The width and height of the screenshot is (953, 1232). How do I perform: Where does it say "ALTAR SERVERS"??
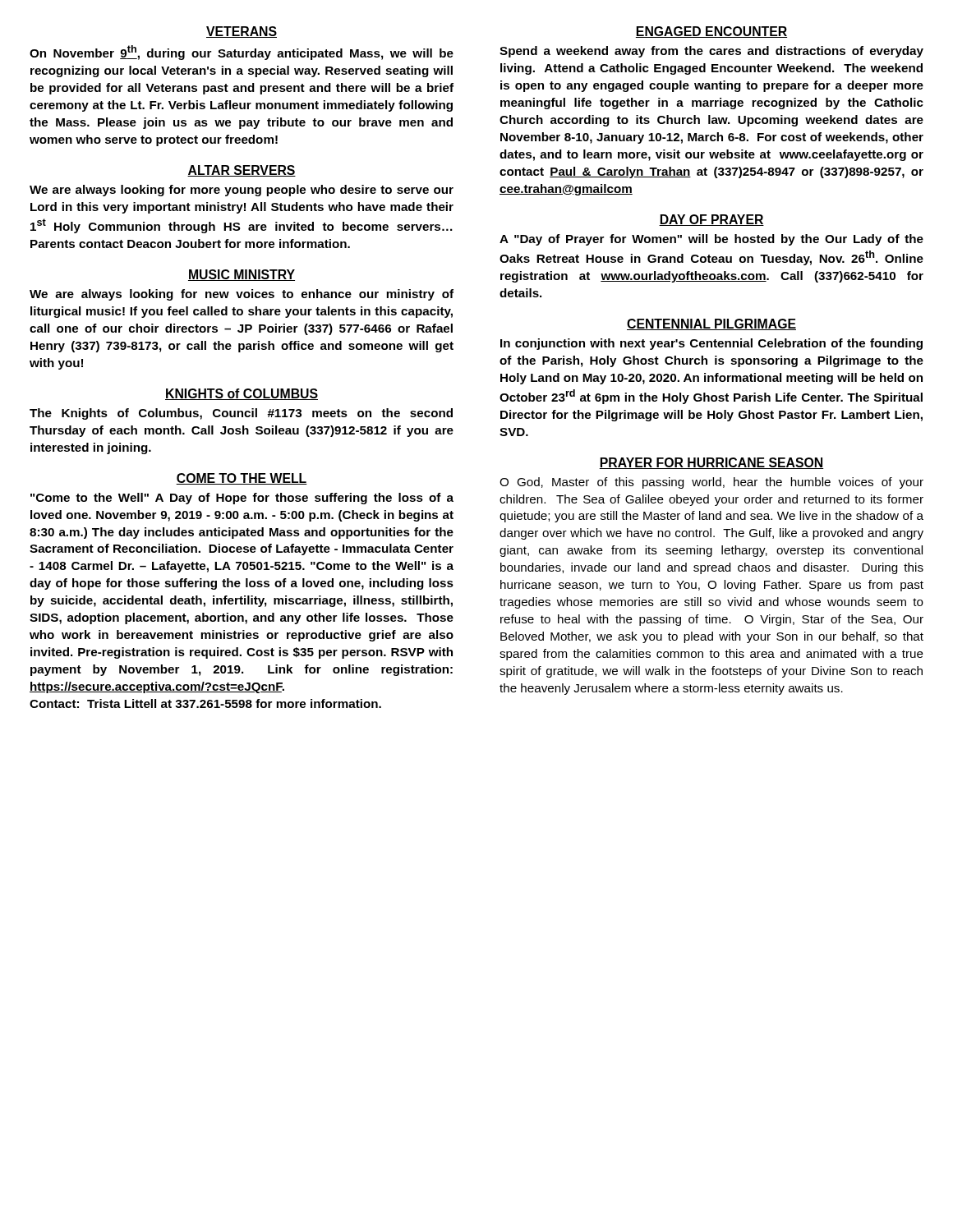coord(242,170)
